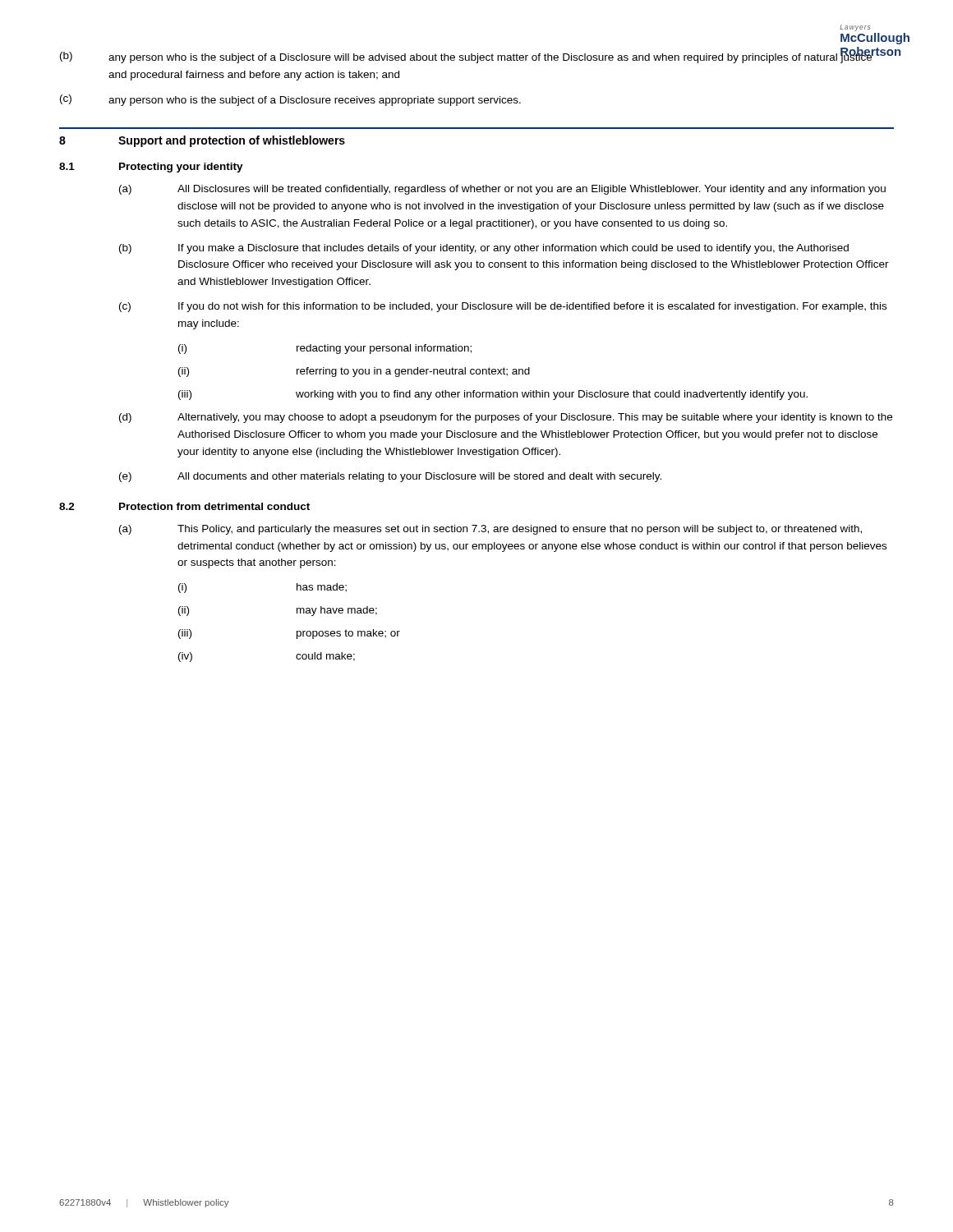Select the list item with the text "(i) redacting your"
Screen dimensions: 1232x953
476,349
